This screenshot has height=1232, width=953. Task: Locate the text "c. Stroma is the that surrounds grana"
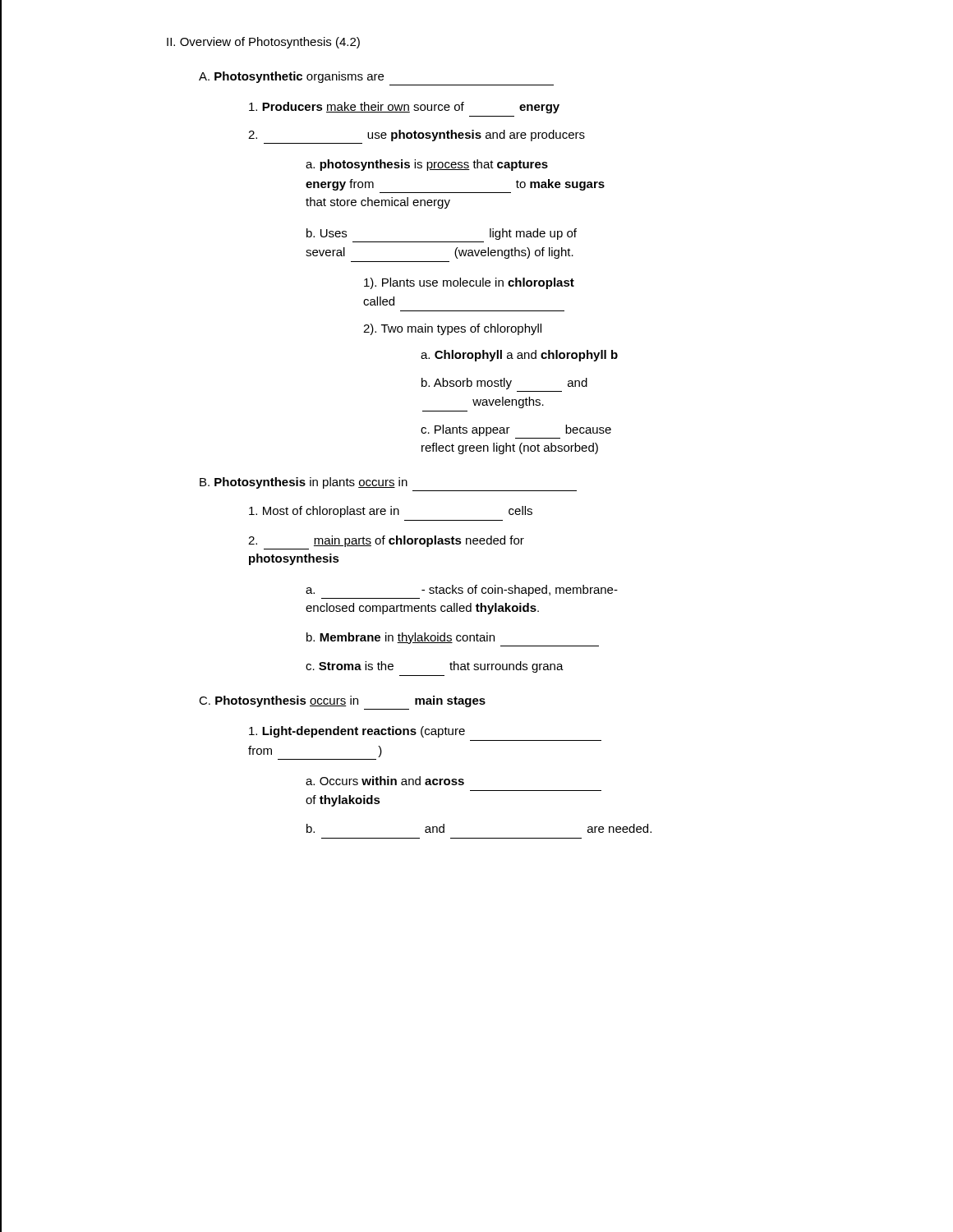(434, 666)
